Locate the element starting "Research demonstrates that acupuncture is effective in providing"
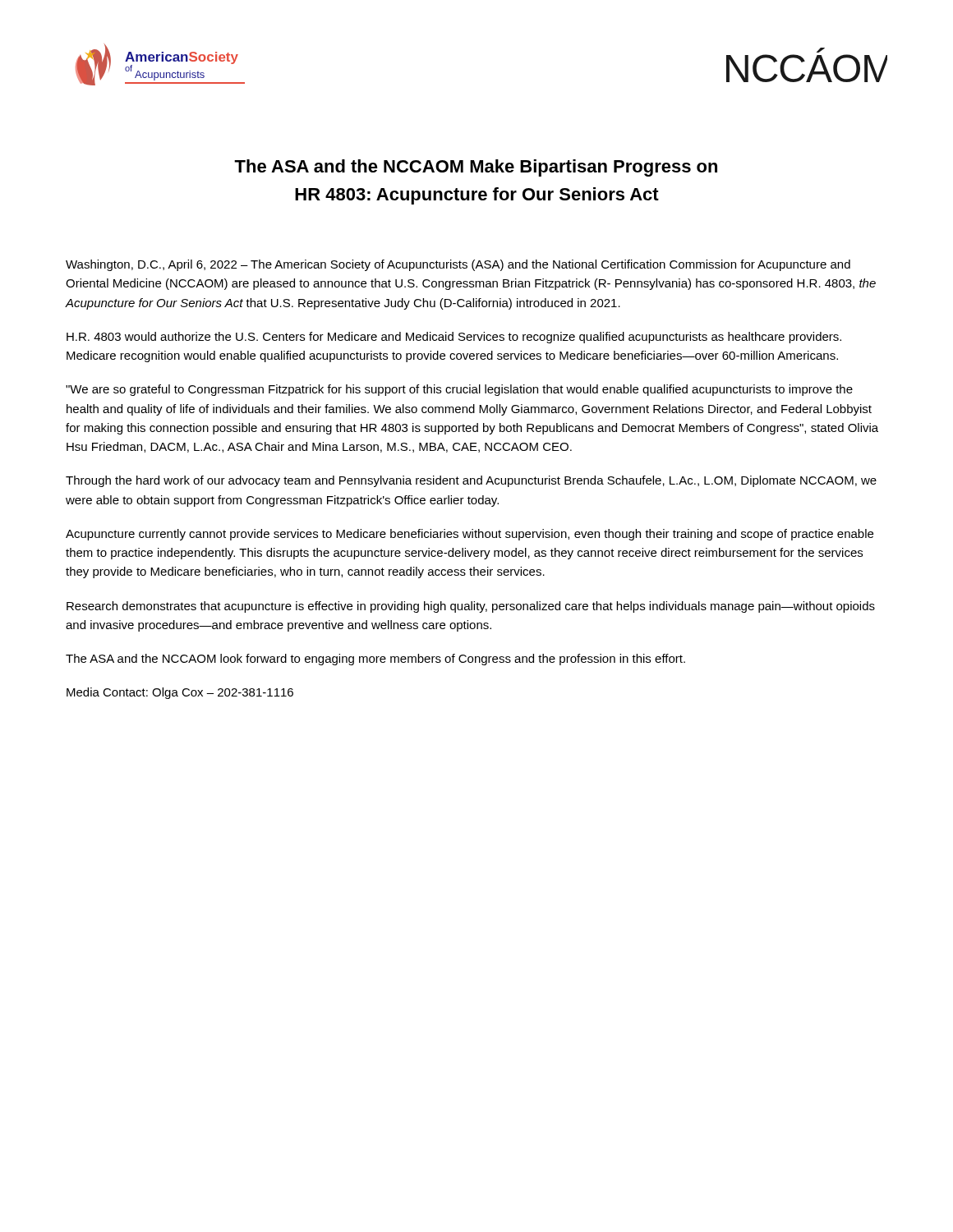This screenshot has height=1232, width=953. point(470,615)
